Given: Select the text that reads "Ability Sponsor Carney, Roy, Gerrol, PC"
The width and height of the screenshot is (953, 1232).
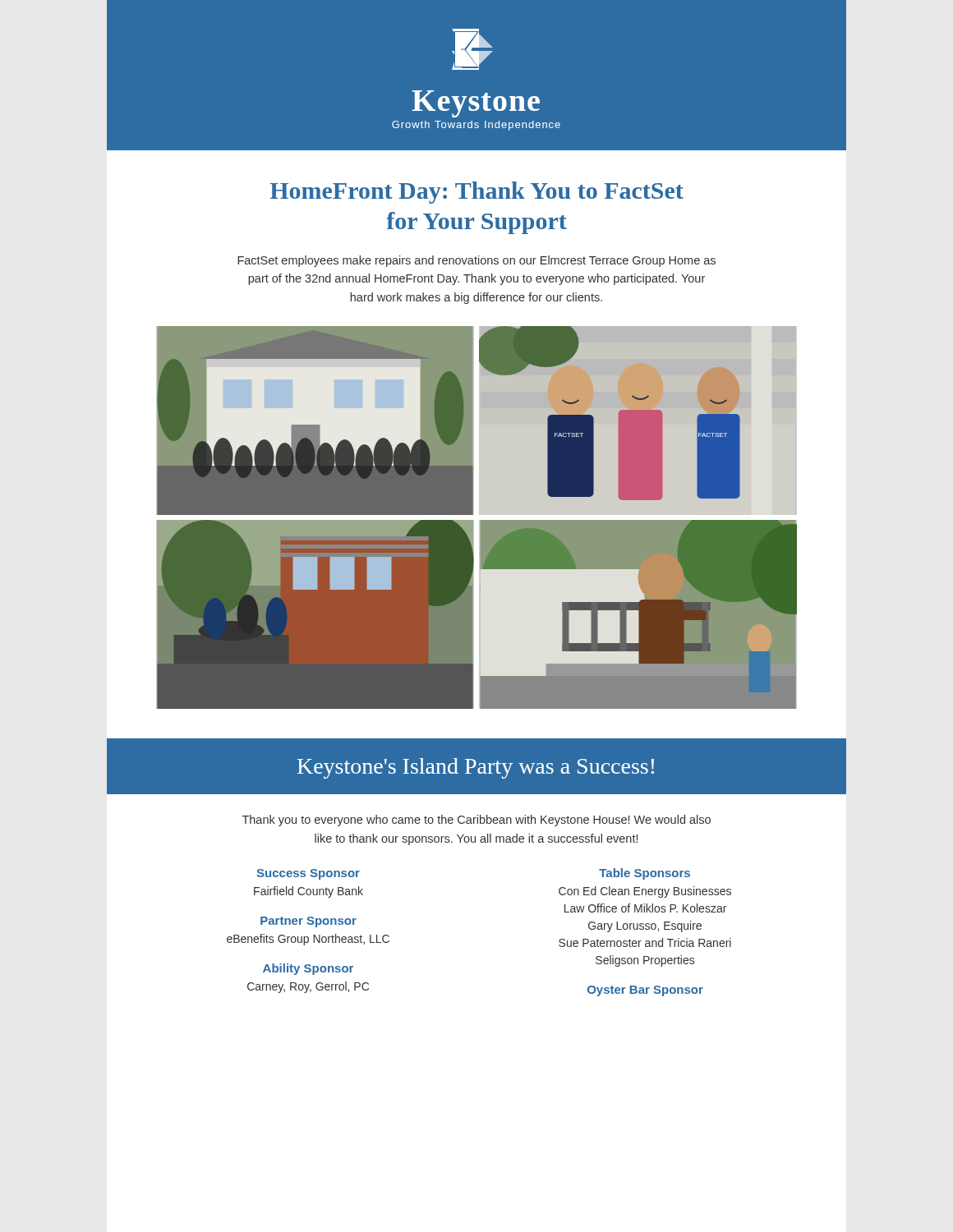Looking at the screenshot, I should point(308,978).
